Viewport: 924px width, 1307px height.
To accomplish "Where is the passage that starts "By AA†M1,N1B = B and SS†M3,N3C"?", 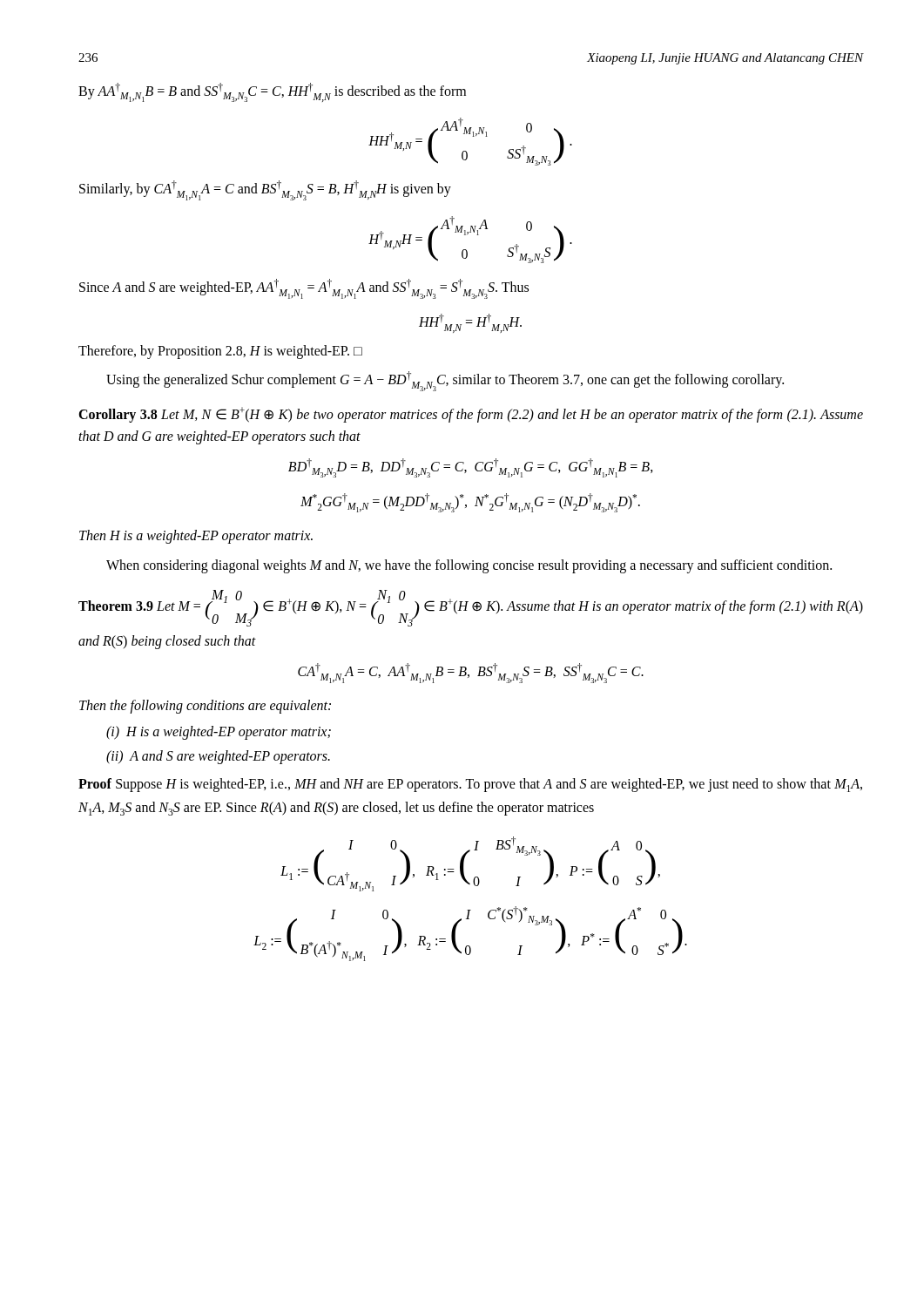I will pyautogui.click(x=272, y=93).
